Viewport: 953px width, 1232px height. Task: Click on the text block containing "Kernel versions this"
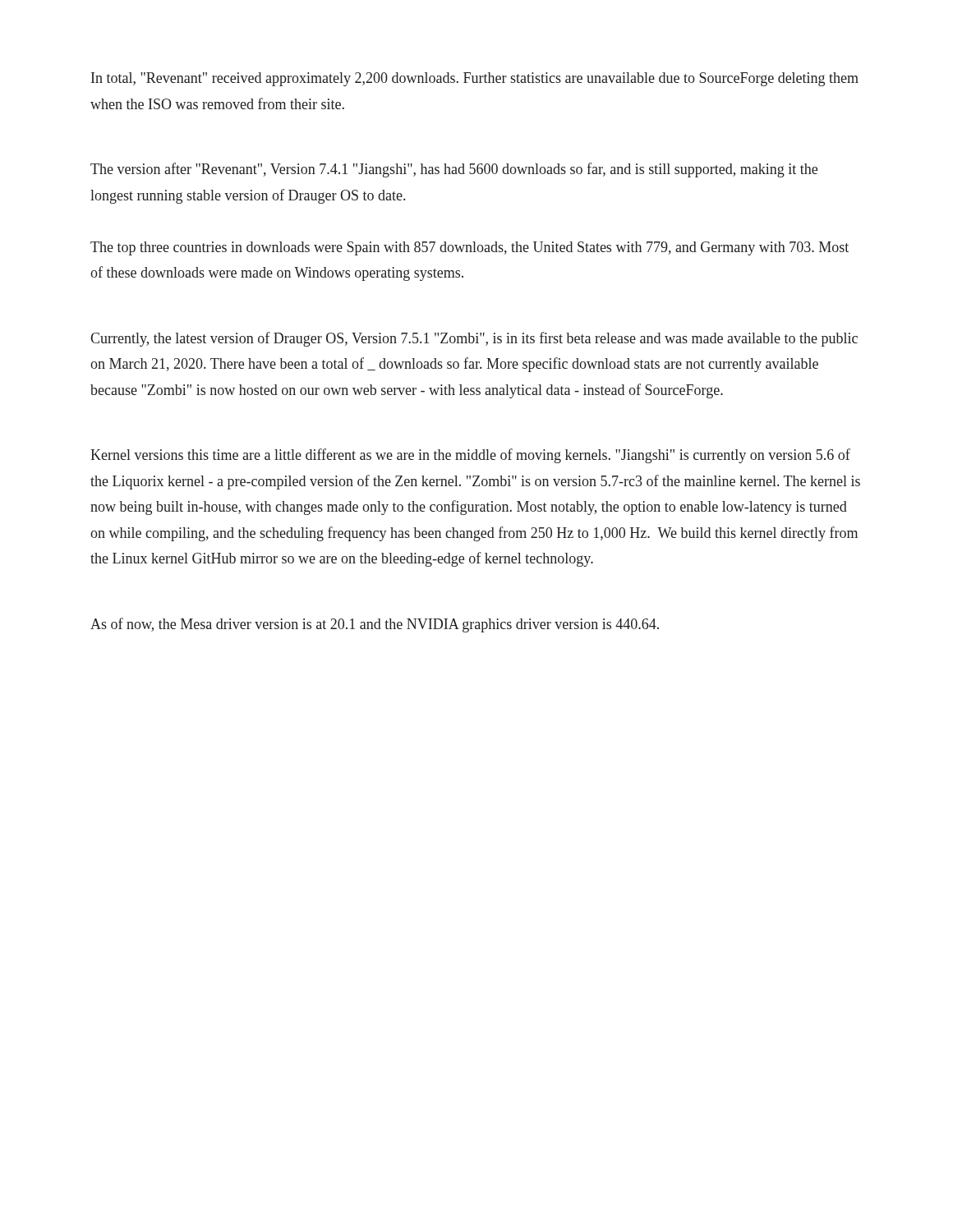475,507
